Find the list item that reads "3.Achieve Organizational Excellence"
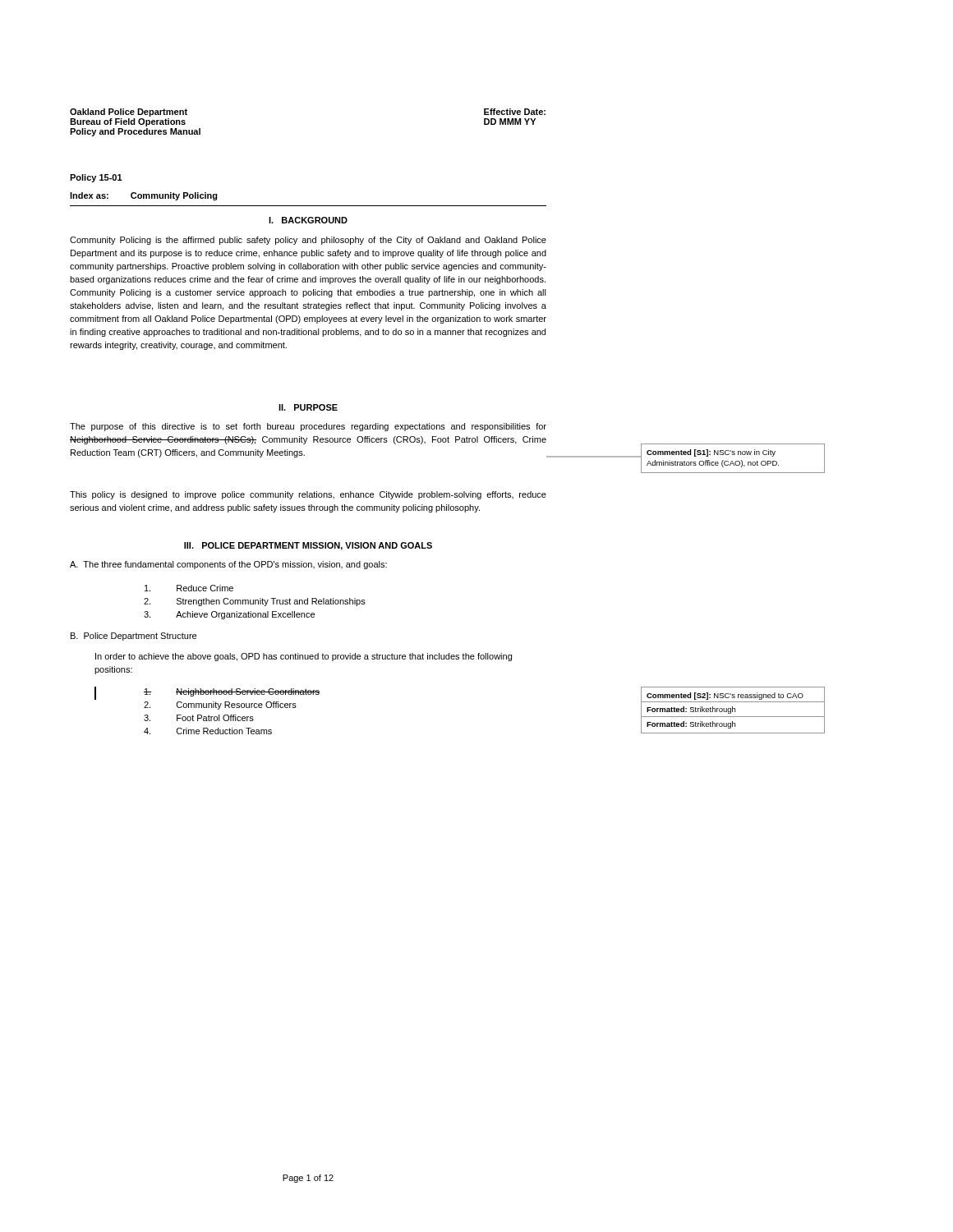953x1232 pixels. tap(229, 614)
